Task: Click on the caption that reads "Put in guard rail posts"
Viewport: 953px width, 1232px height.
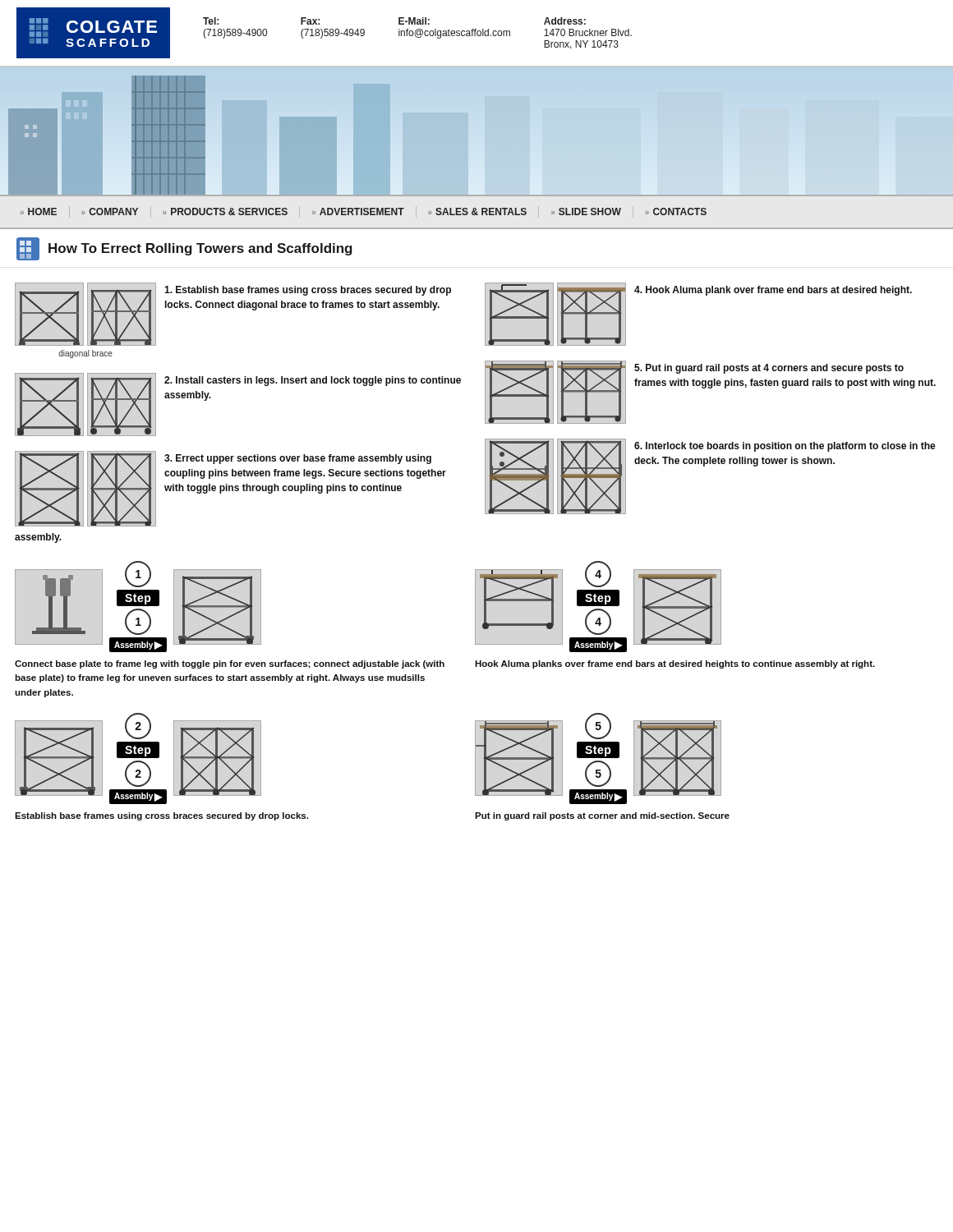Action: [x=602, y=815]
